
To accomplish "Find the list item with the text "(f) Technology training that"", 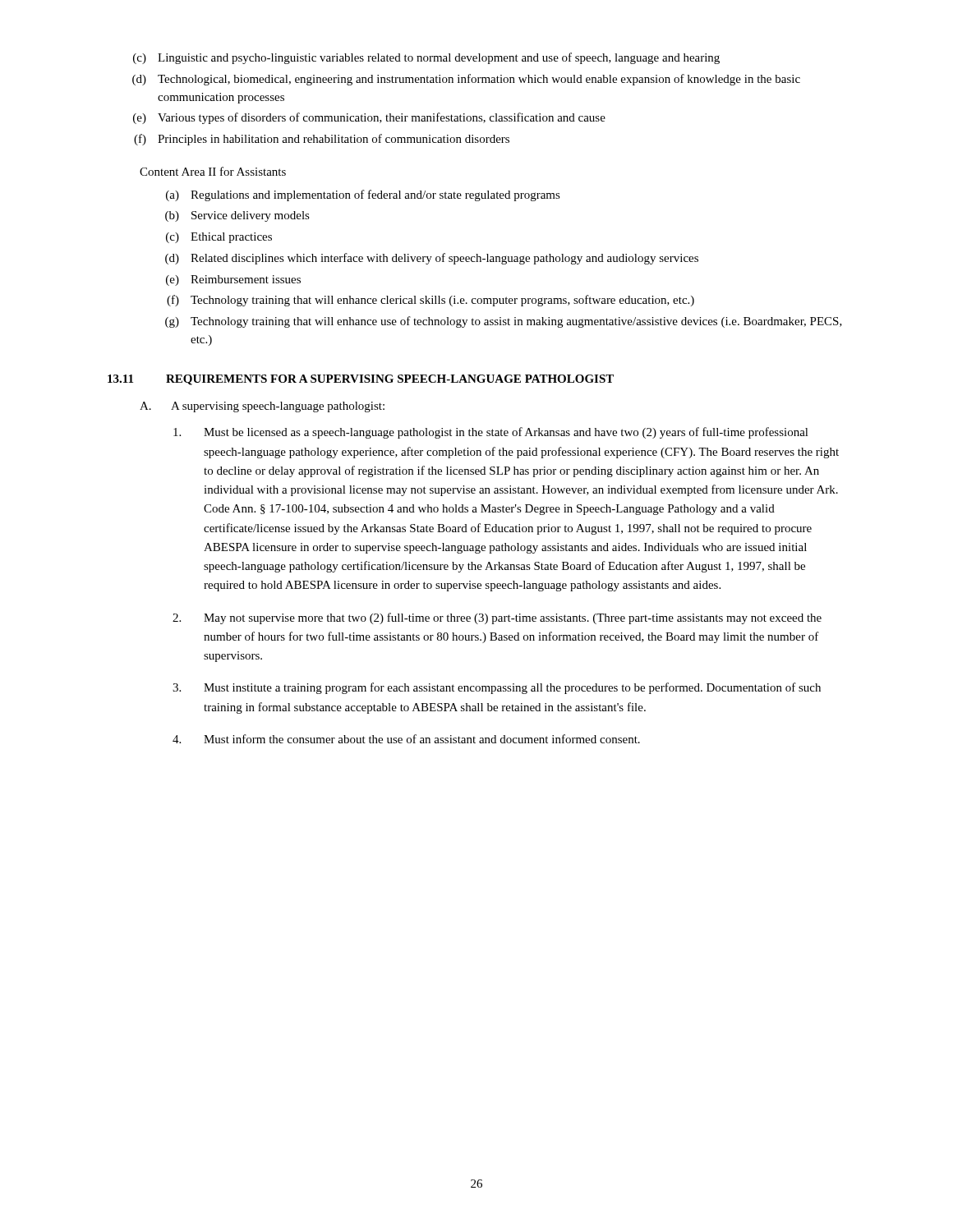I will click(493, 301).
